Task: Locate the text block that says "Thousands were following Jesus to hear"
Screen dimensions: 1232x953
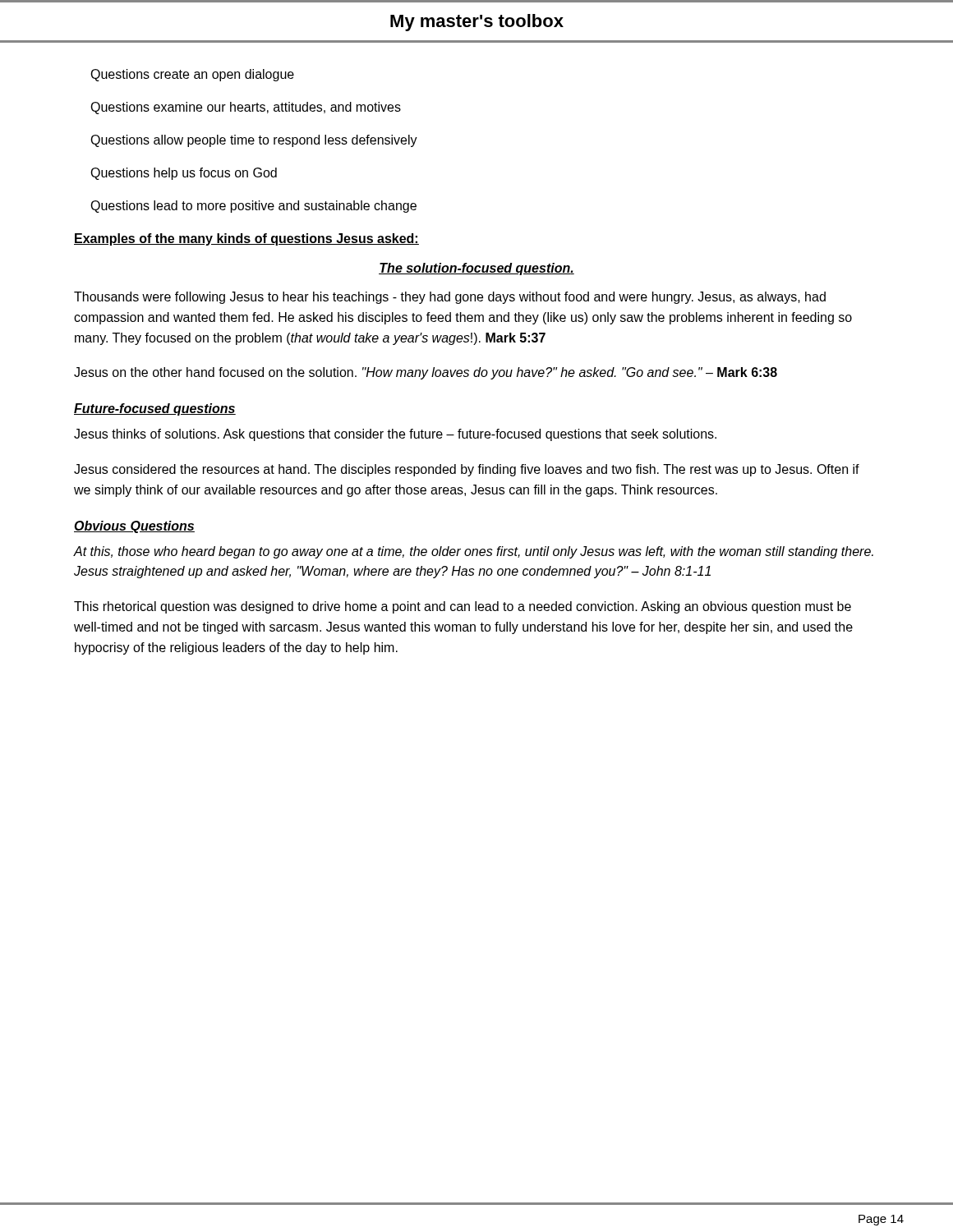Action: (463, 317)
